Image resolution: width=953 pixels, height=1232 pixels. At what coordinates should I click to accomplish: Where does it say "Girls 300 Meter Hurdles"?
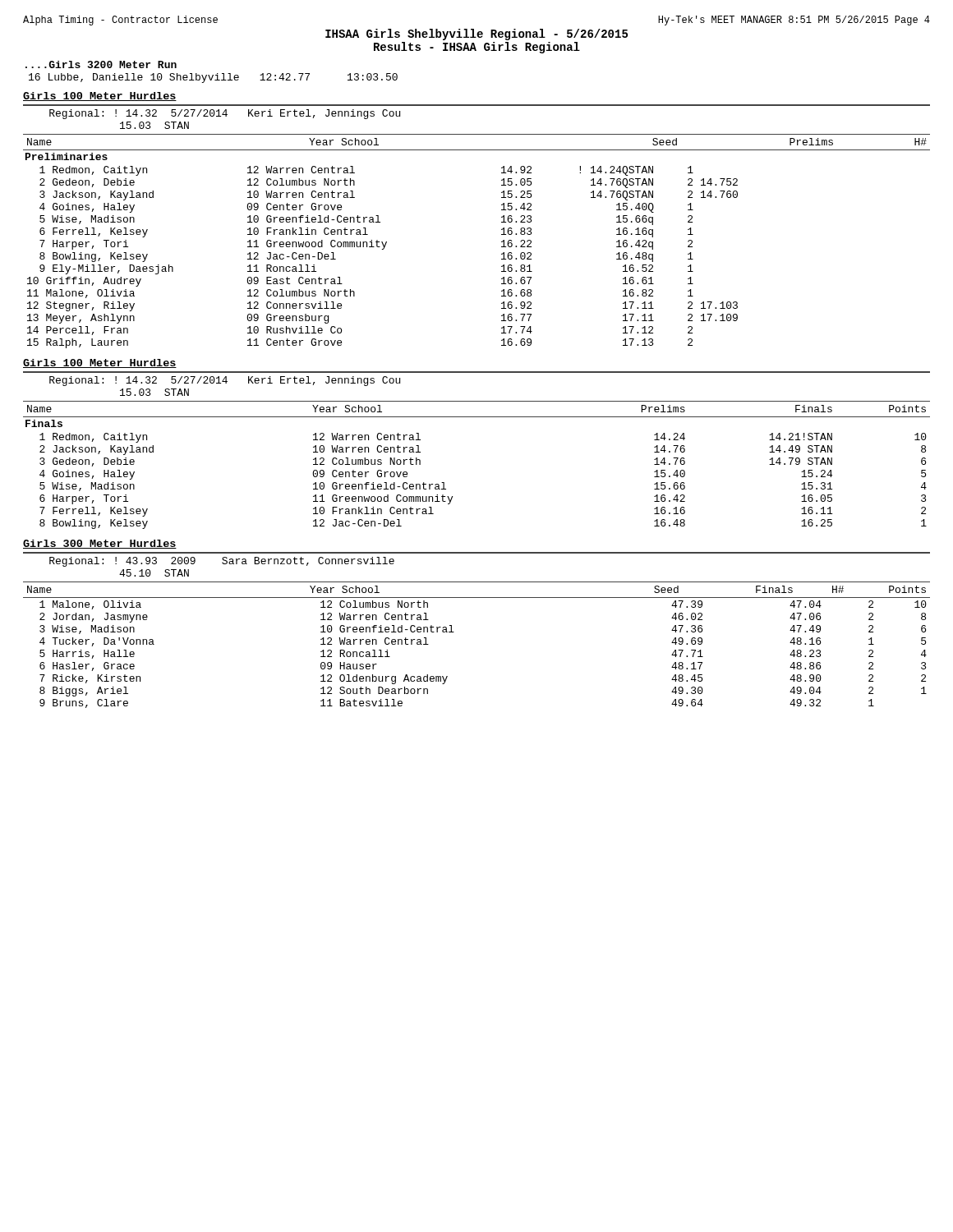tap(100, 544)
